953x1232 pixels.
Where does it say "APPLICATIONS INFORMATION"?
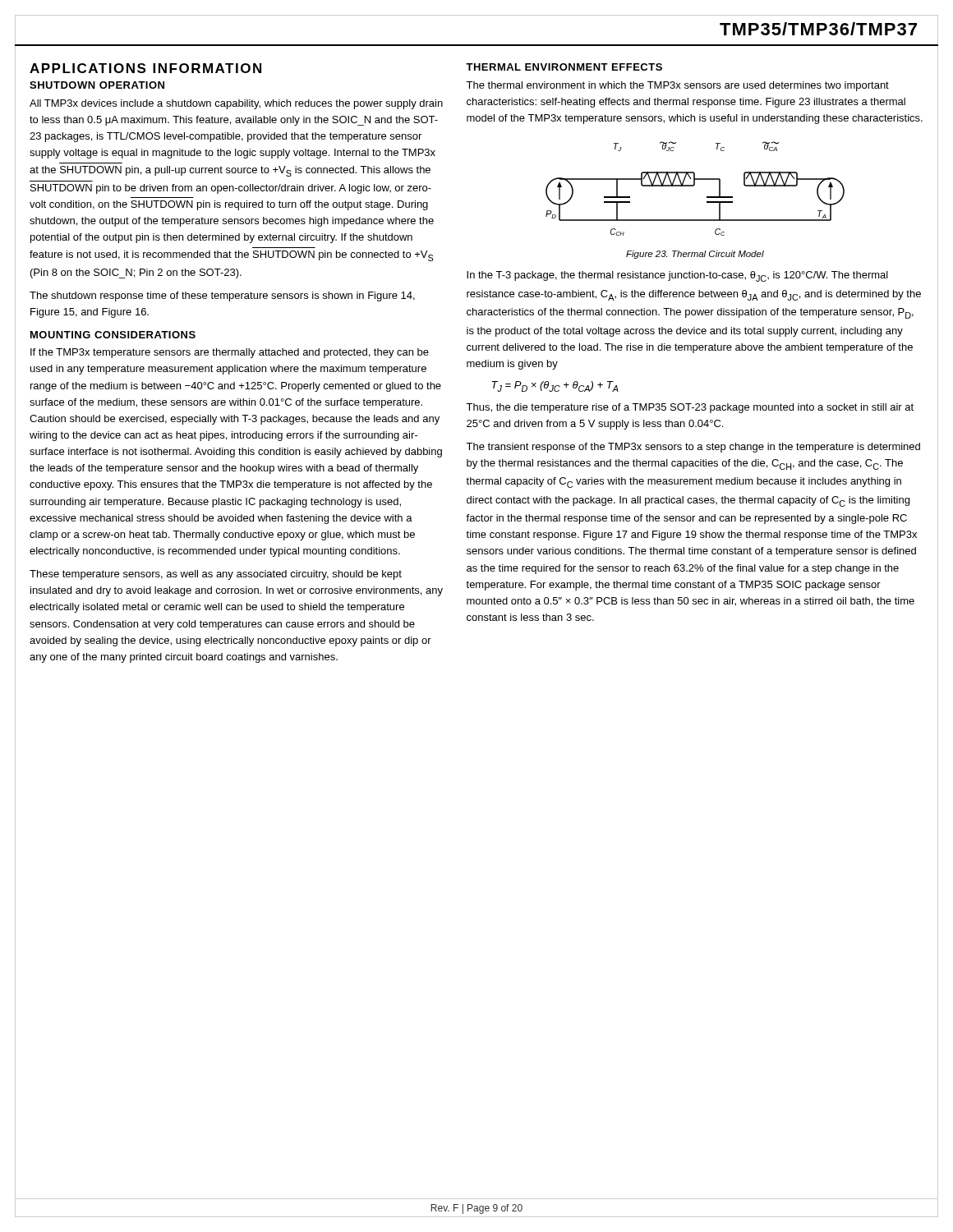(147, 69)
